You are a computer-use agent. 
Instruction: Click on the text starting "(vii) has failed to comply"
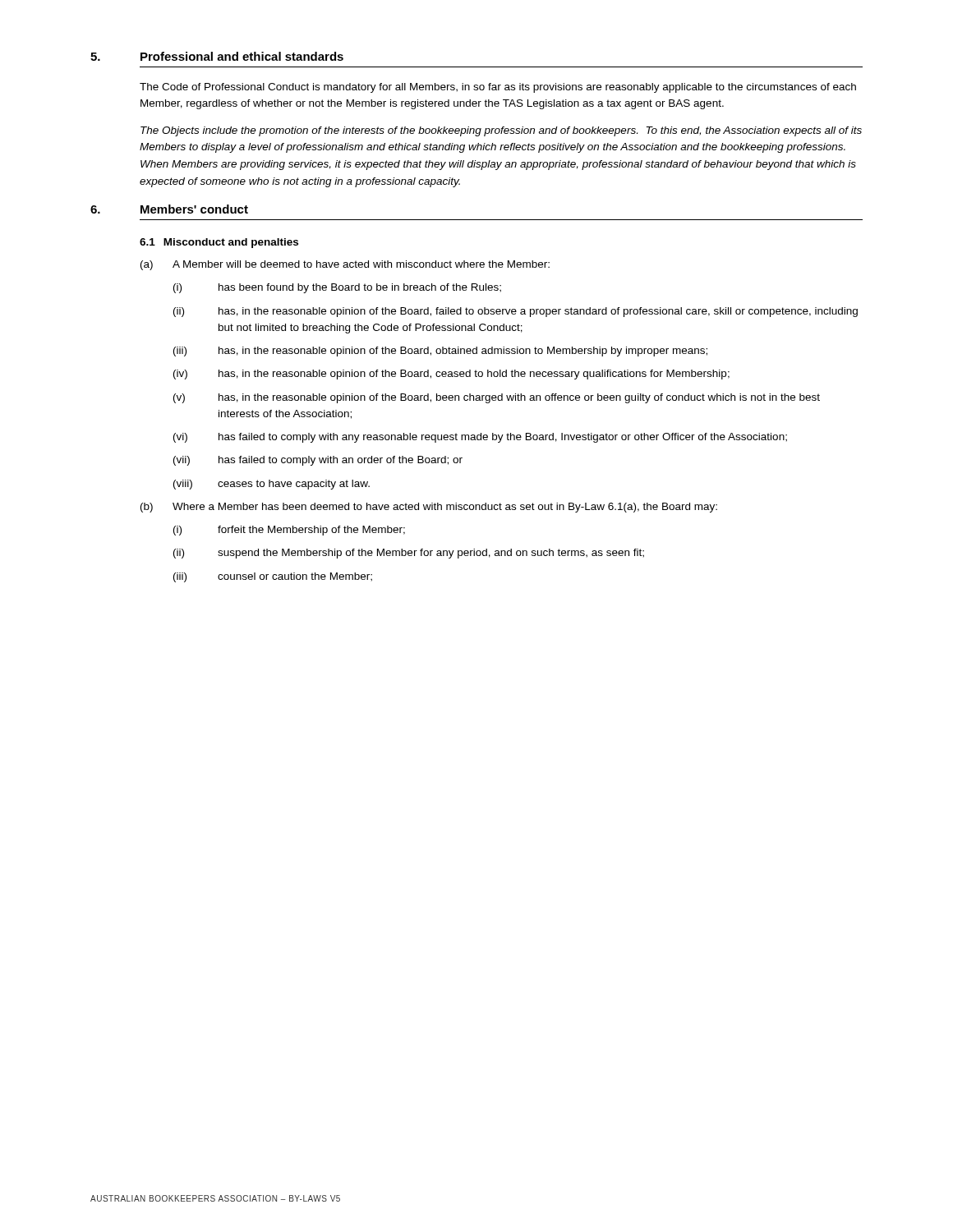coord(318,461)
